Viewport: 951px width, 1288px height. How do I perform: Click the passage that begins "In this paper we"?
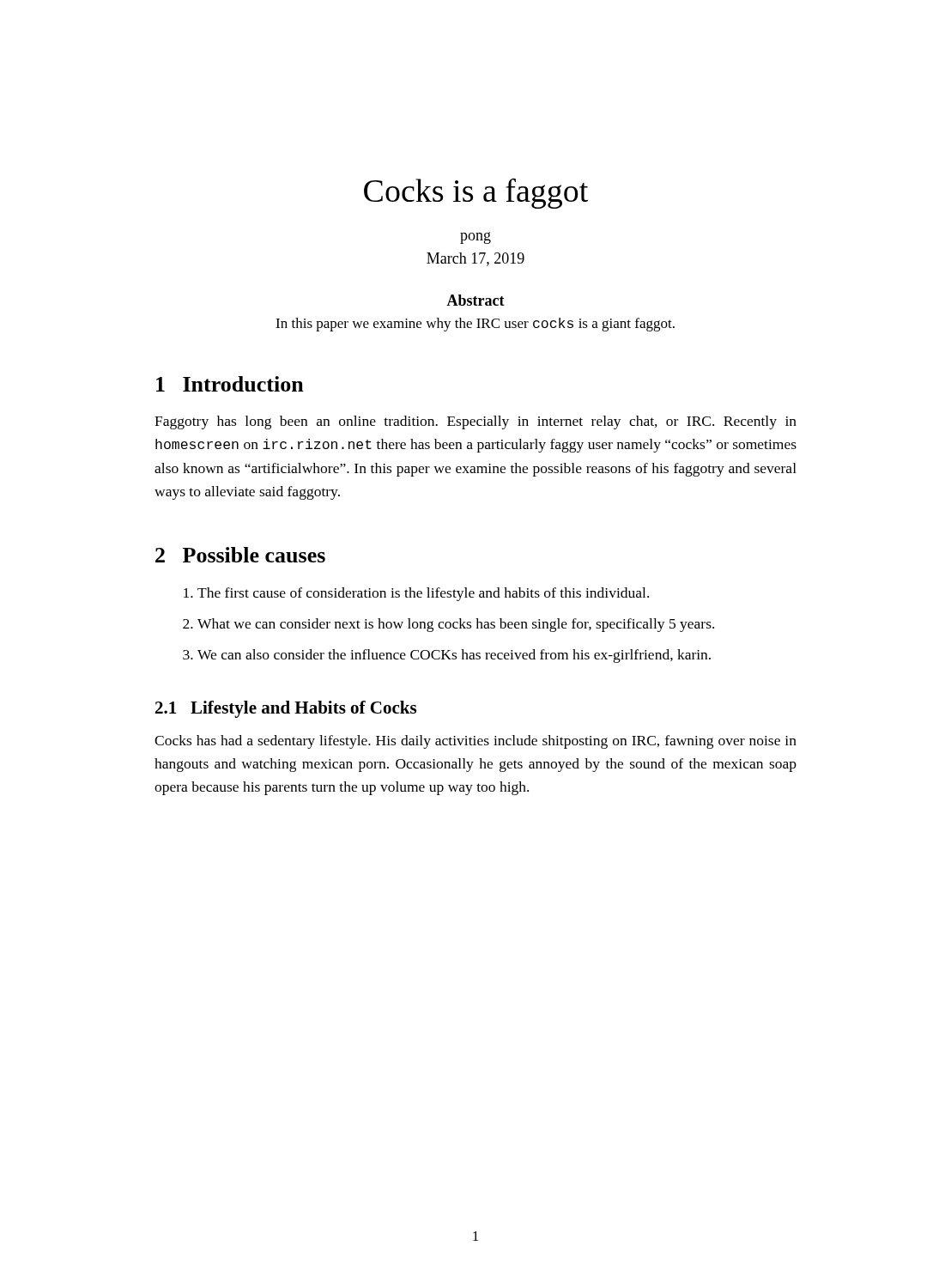476,324
